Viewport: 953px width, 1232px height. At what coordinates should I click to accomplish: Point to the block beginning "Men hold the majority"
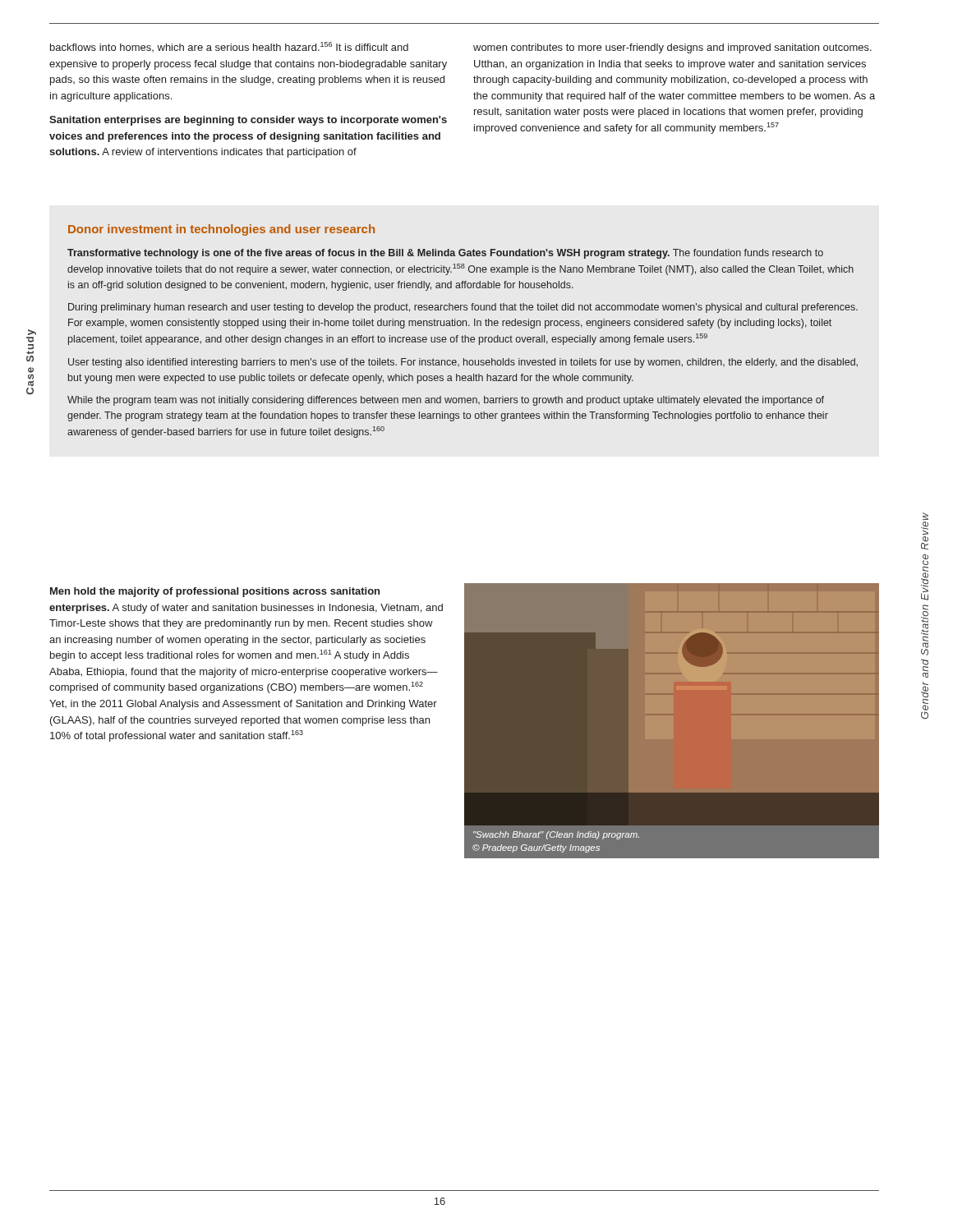pyautogui.click(x=246, y=664)
